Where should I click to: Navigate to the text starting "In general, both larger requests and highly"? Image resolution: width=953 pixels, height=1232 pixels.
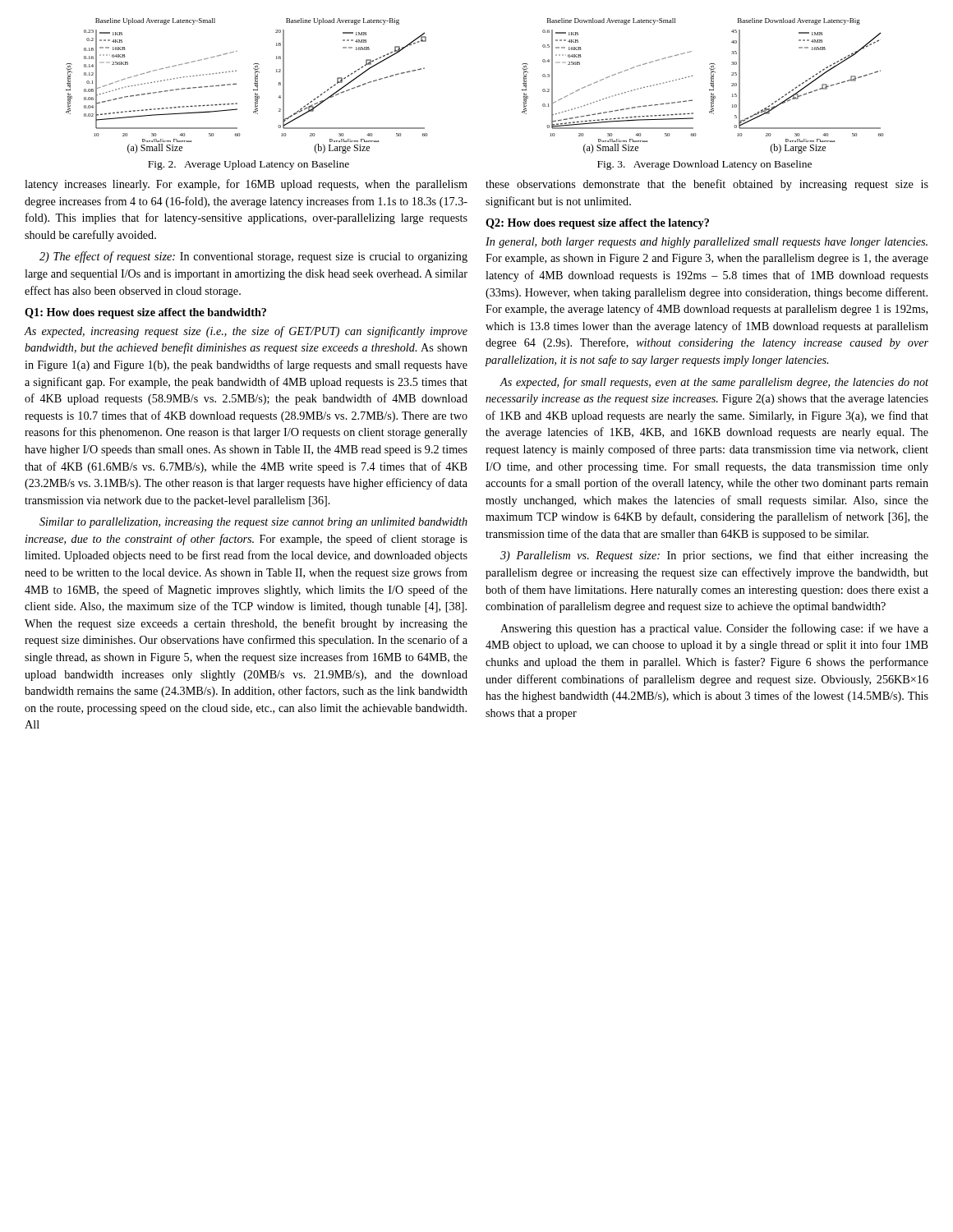707,477
